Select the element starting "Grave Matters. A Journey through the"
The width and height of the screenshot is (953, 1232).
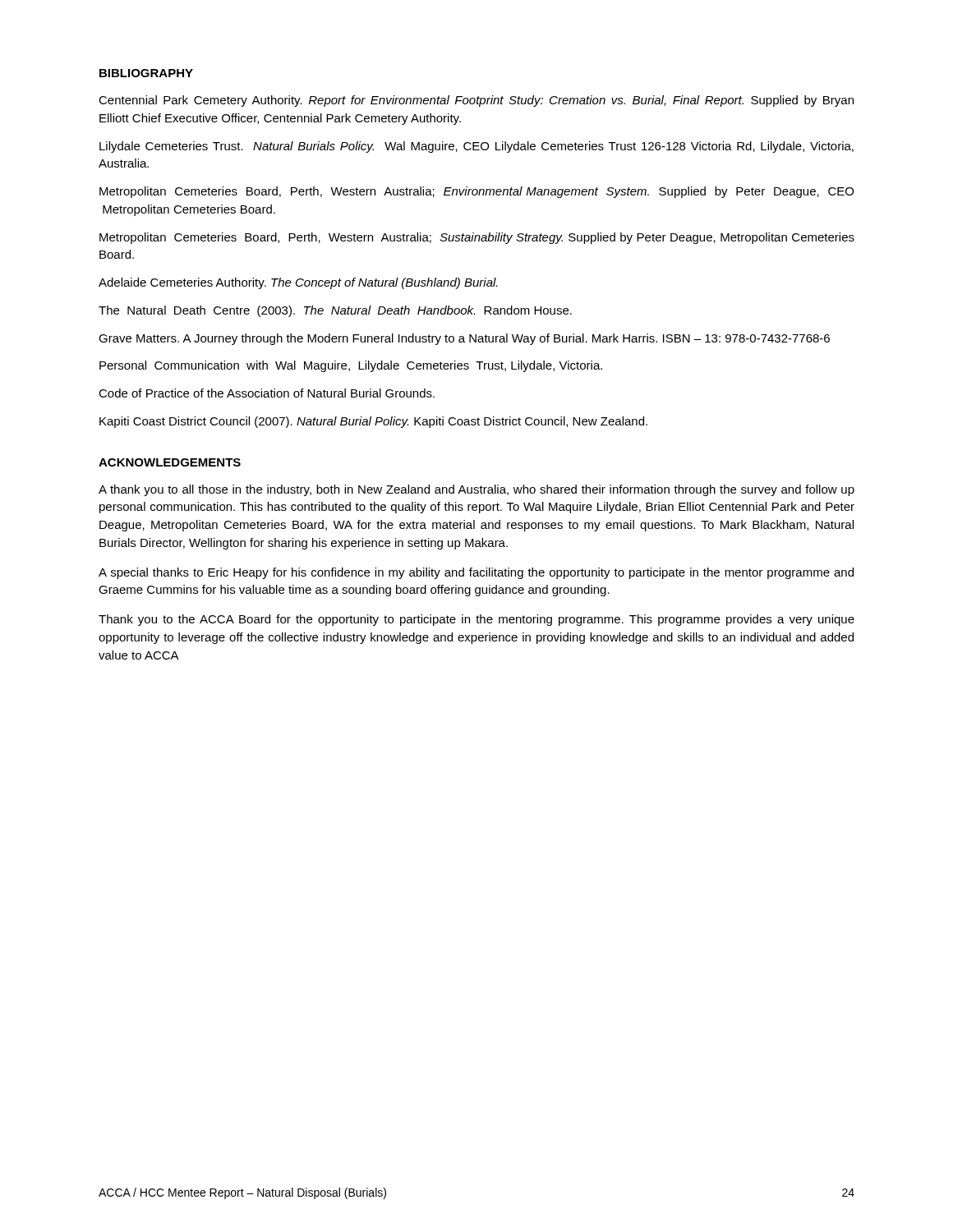coord(464,338)
